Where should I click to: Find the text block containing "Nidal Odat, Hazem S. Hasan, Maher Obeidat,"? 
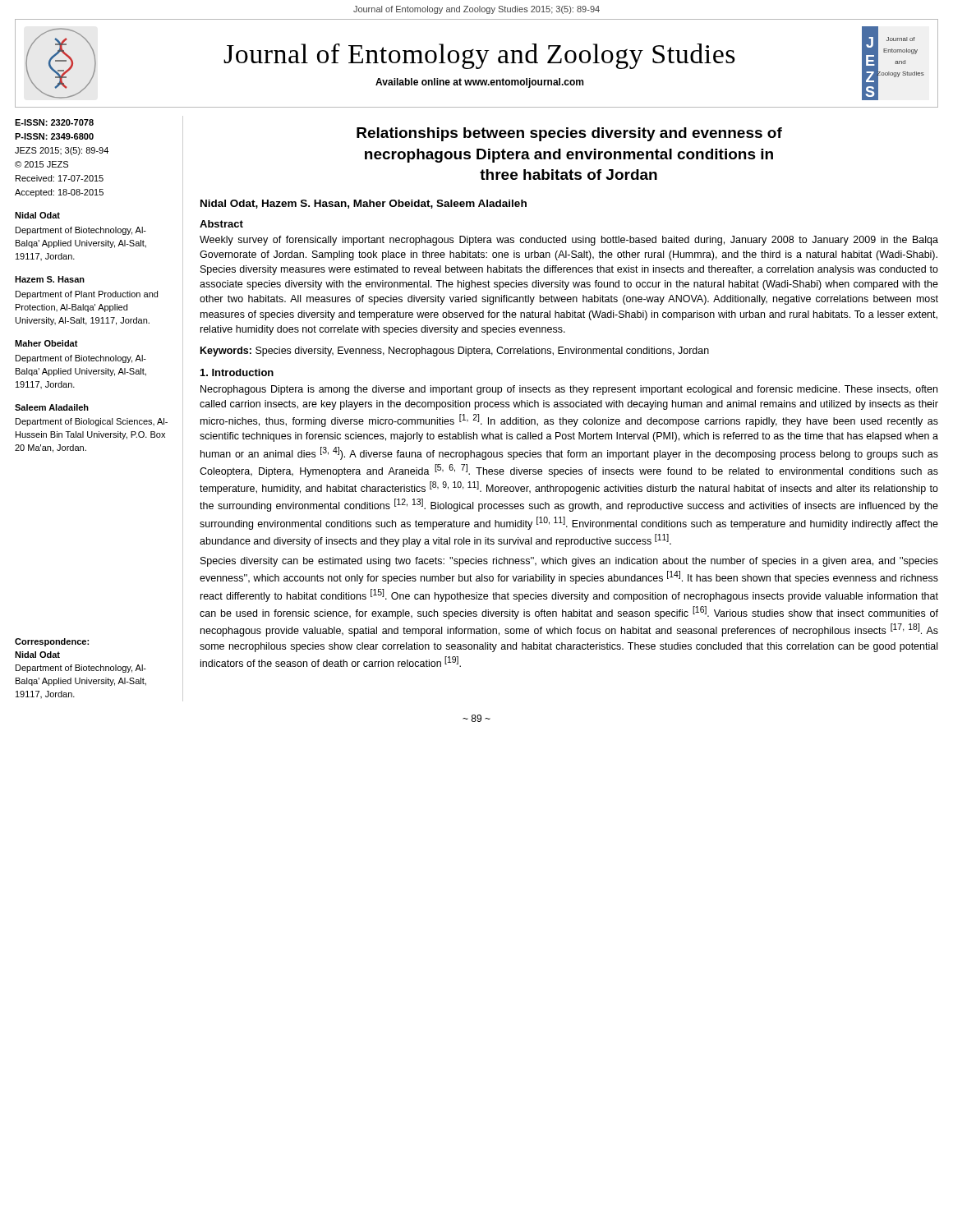363,203
